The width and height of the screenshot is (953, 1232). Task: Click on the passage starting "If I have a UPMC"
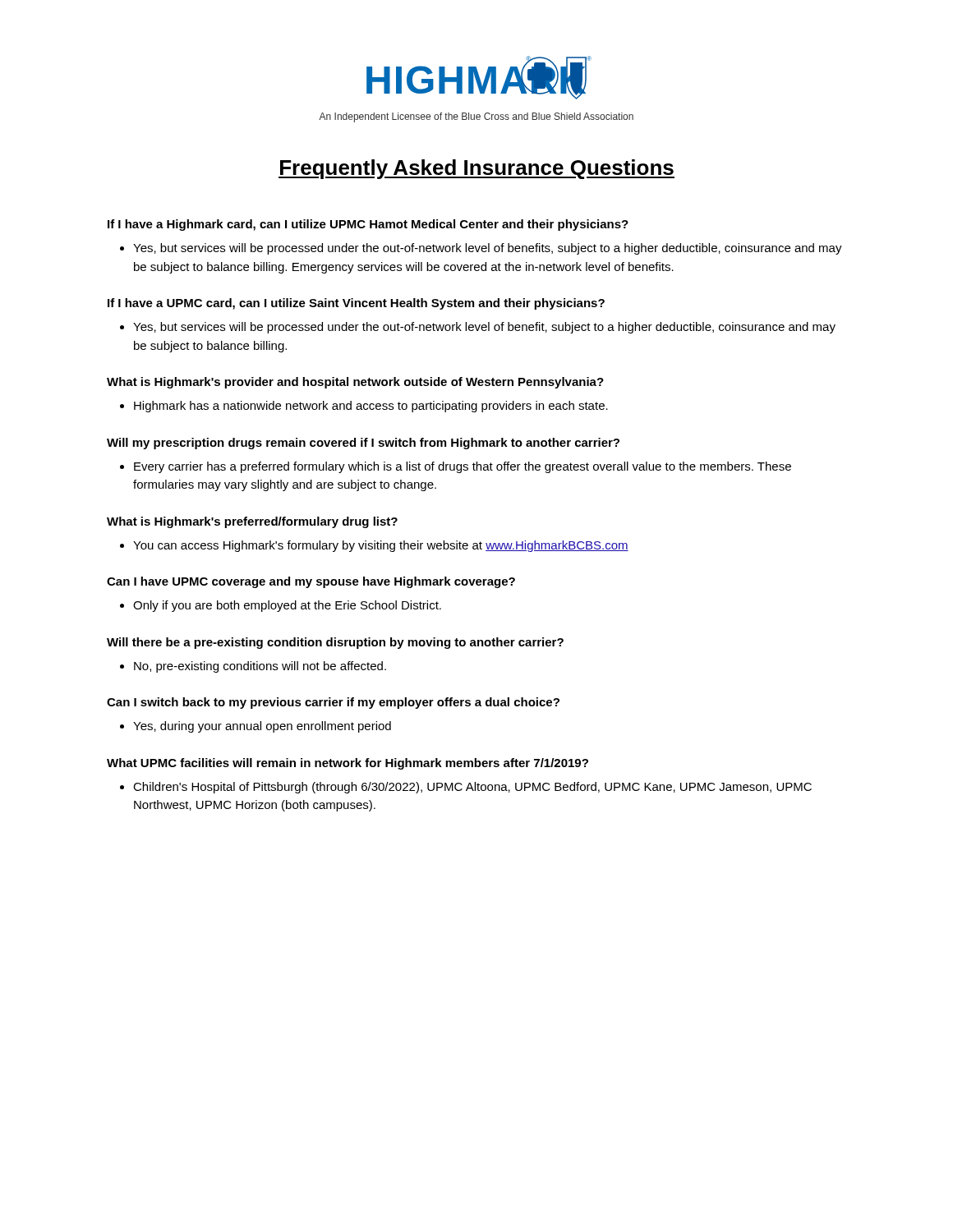[x=356, y=303]
